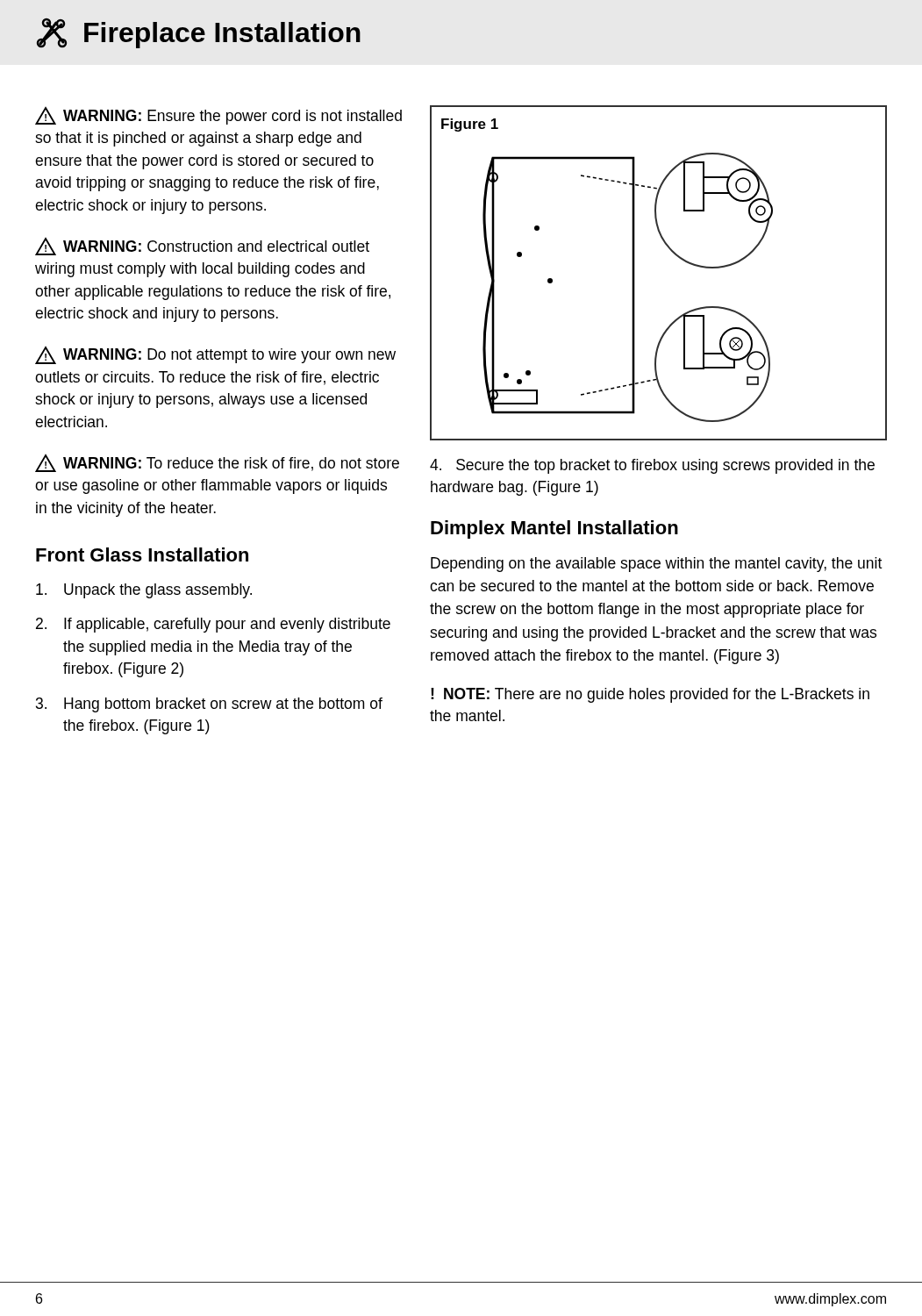Screen dimensions: 1316x922
Task: Locate the text "Fireplace Installation"
Action: click(199, 33)
